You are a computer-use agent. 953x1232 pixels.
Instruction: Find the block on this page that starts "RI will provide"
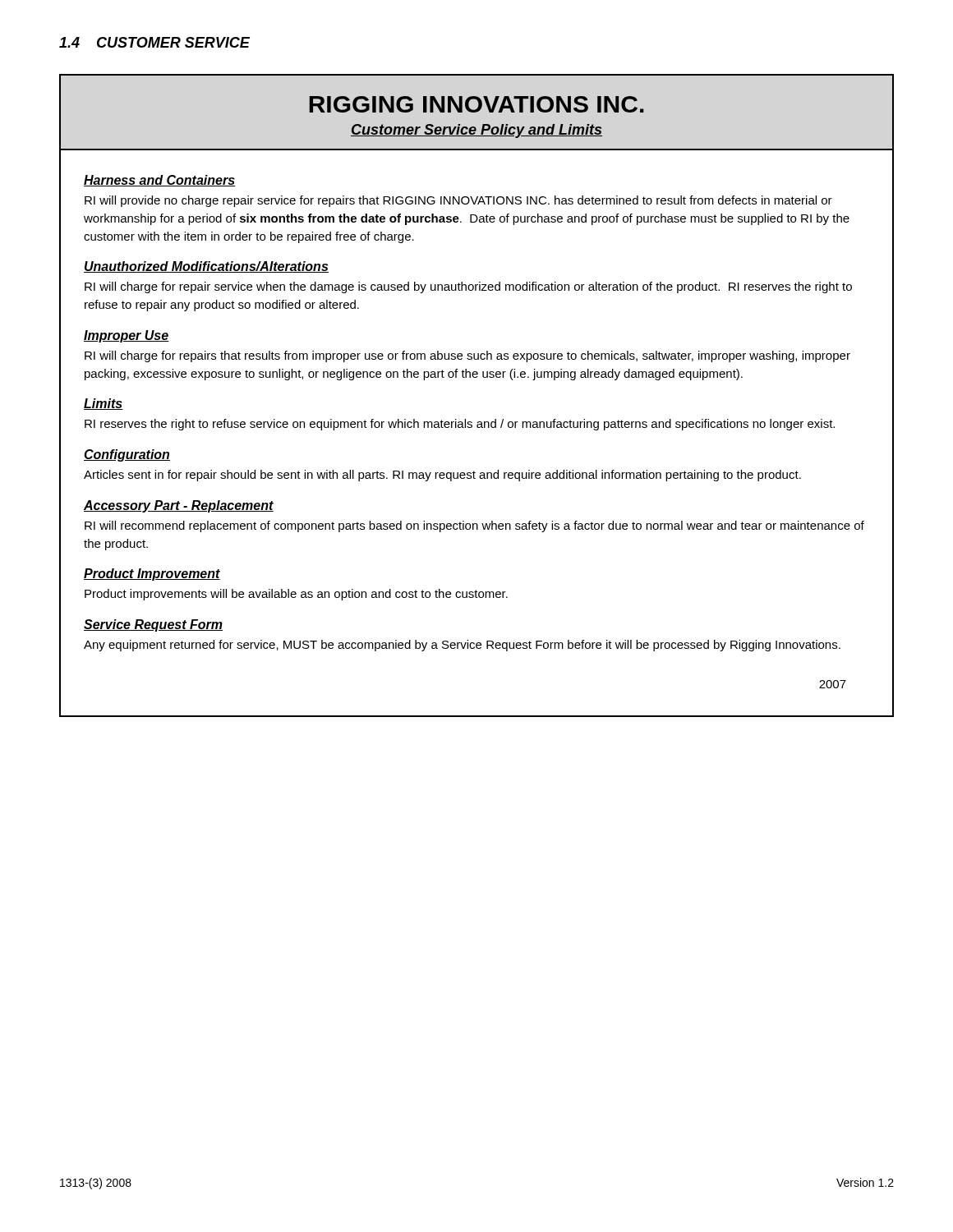(467, 218)
